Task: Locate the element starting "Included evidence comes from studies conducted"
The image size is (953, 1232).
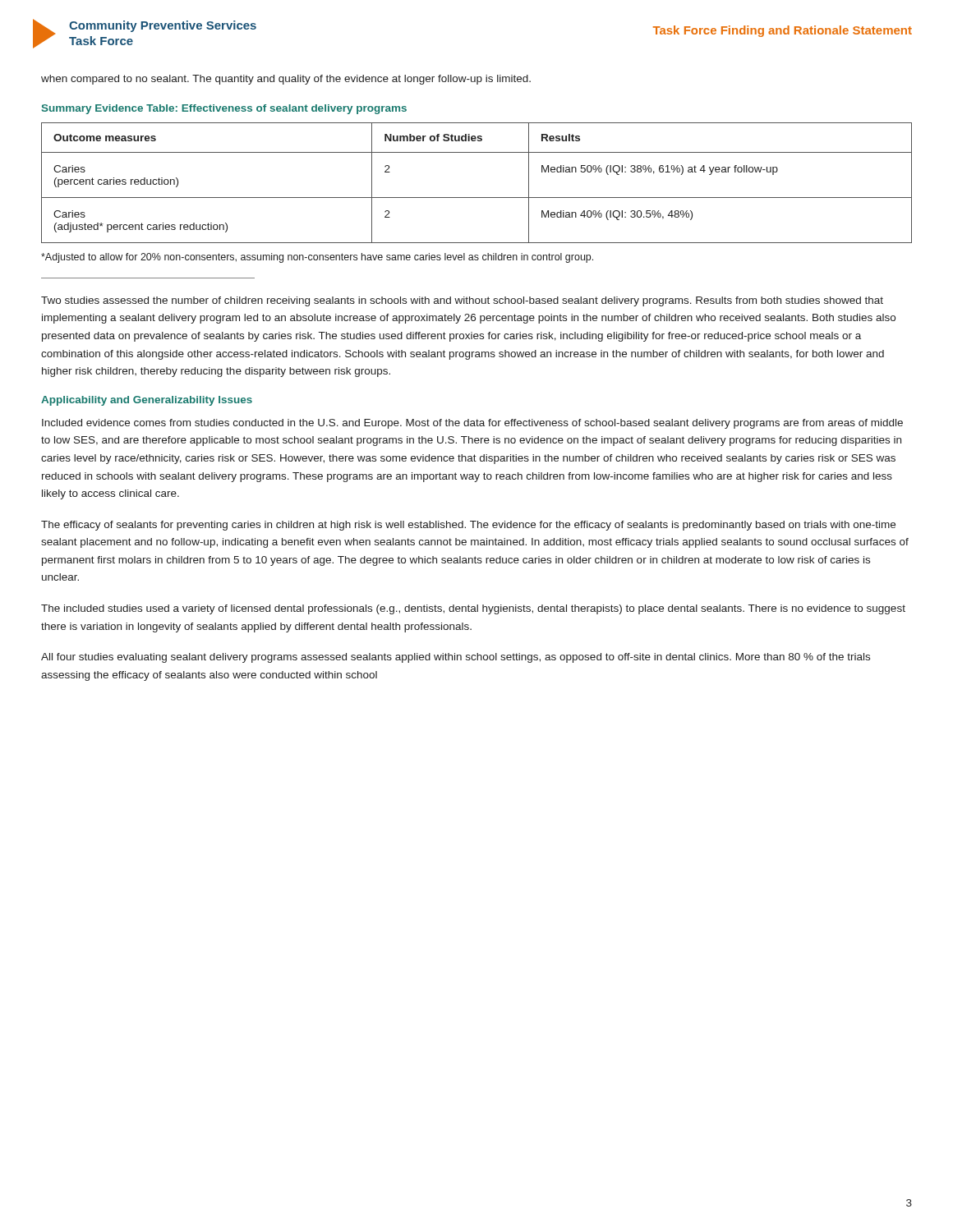Action: 472,458
